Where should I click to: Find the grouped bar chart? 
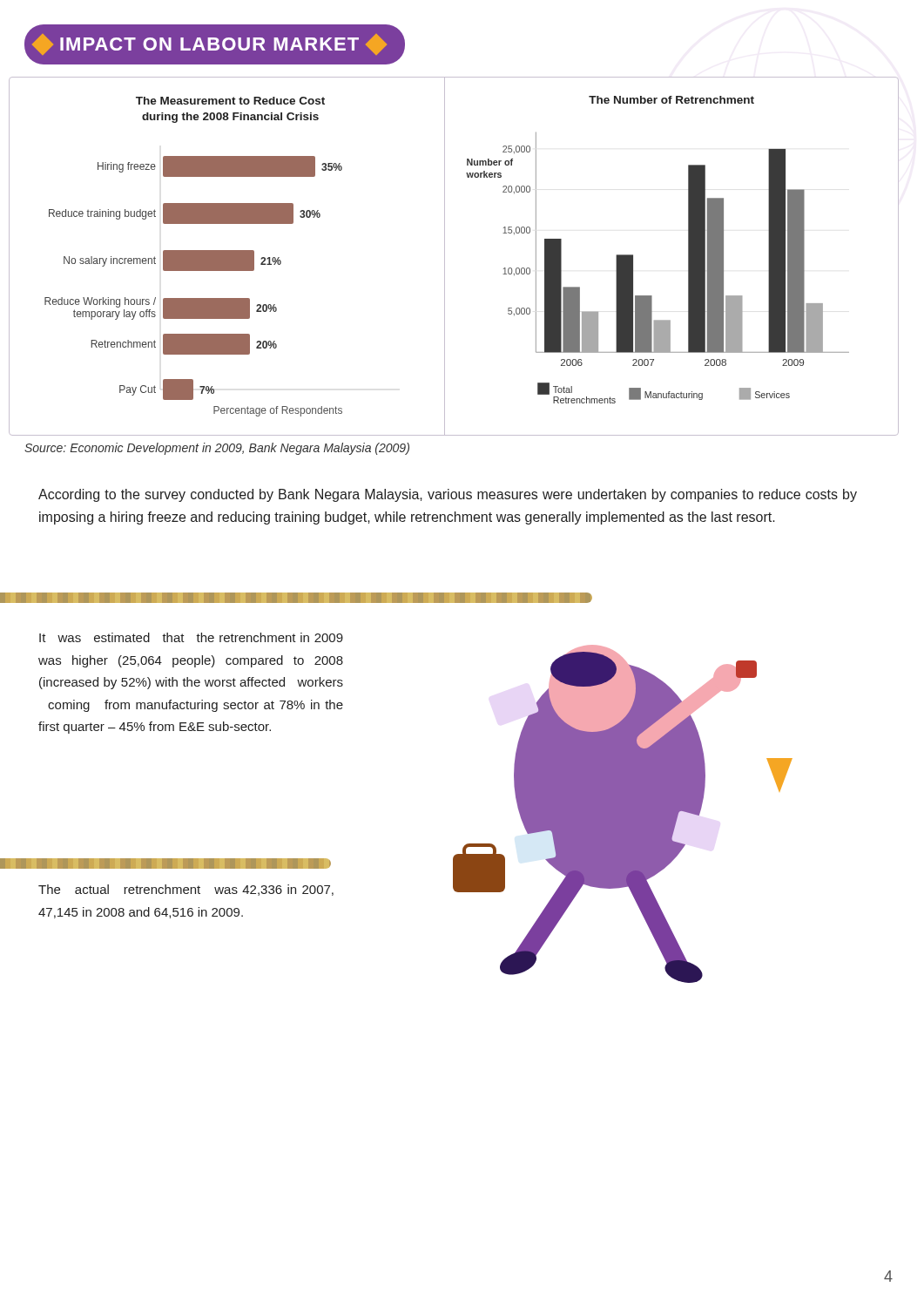click(671, 256)
